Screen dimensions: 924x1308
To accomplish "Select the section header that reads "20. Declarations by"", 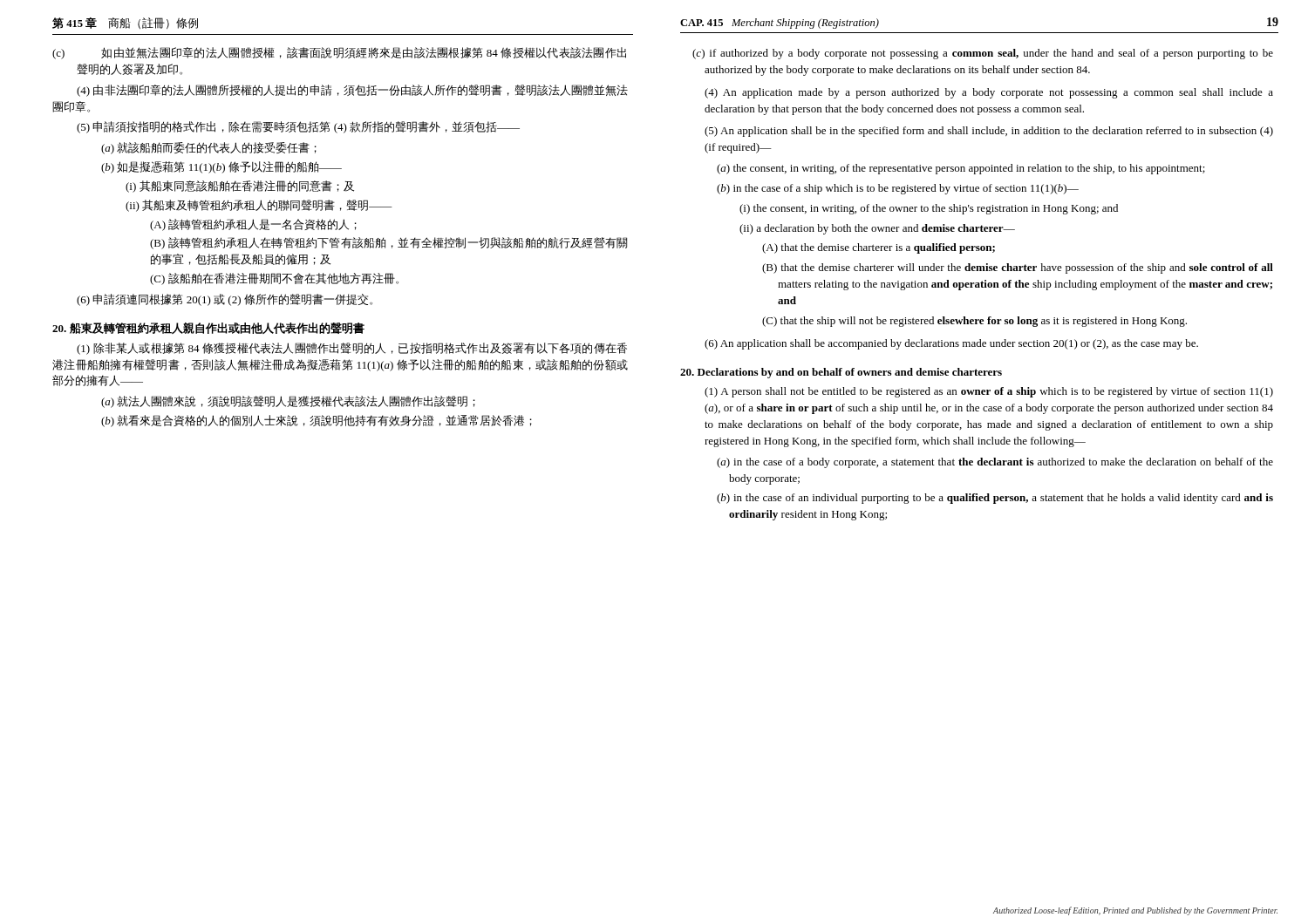I will point(977,372).
